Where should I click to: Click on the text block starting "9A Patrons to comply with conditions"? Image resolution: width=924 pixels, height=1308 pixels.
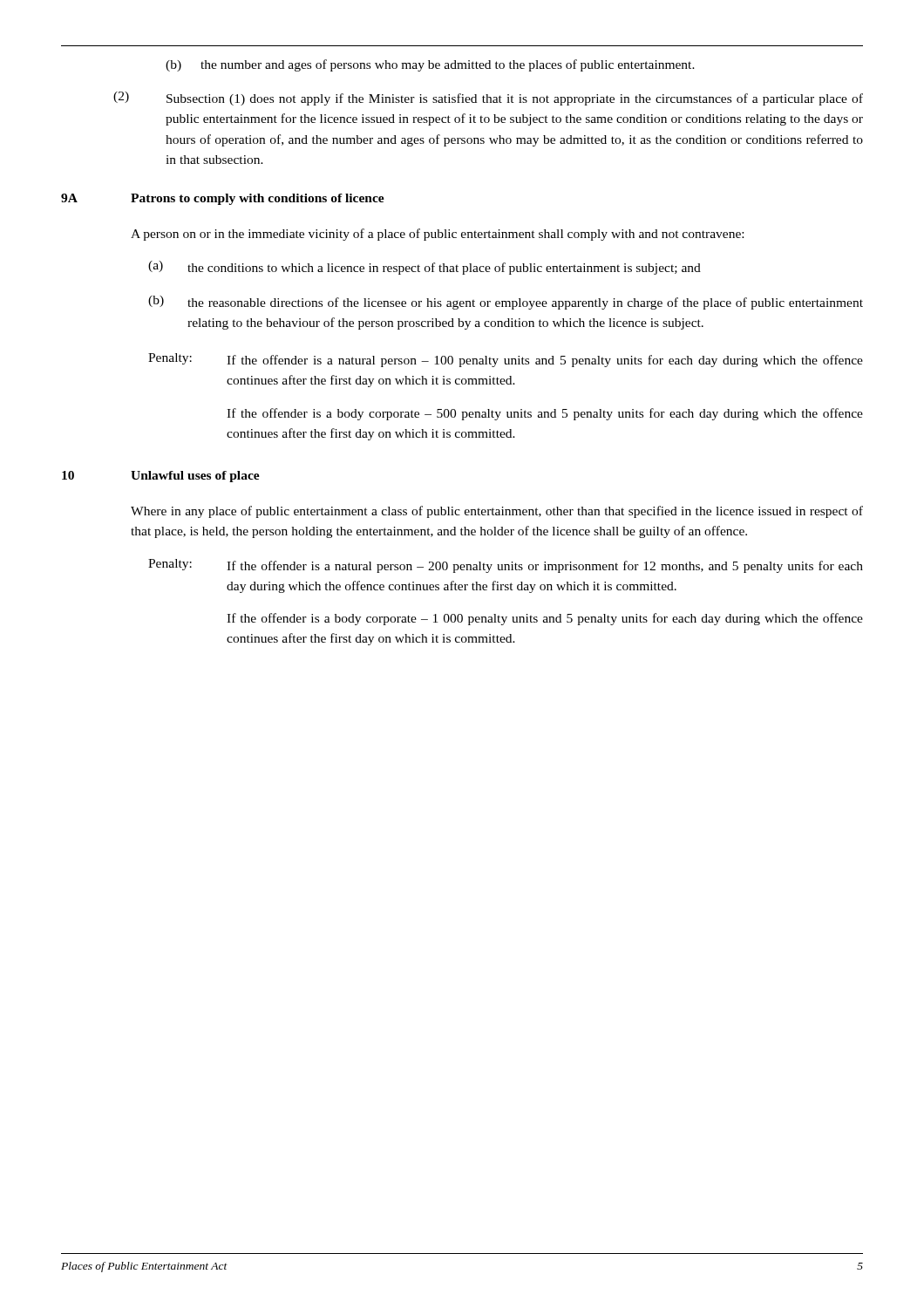click(223, 198)
